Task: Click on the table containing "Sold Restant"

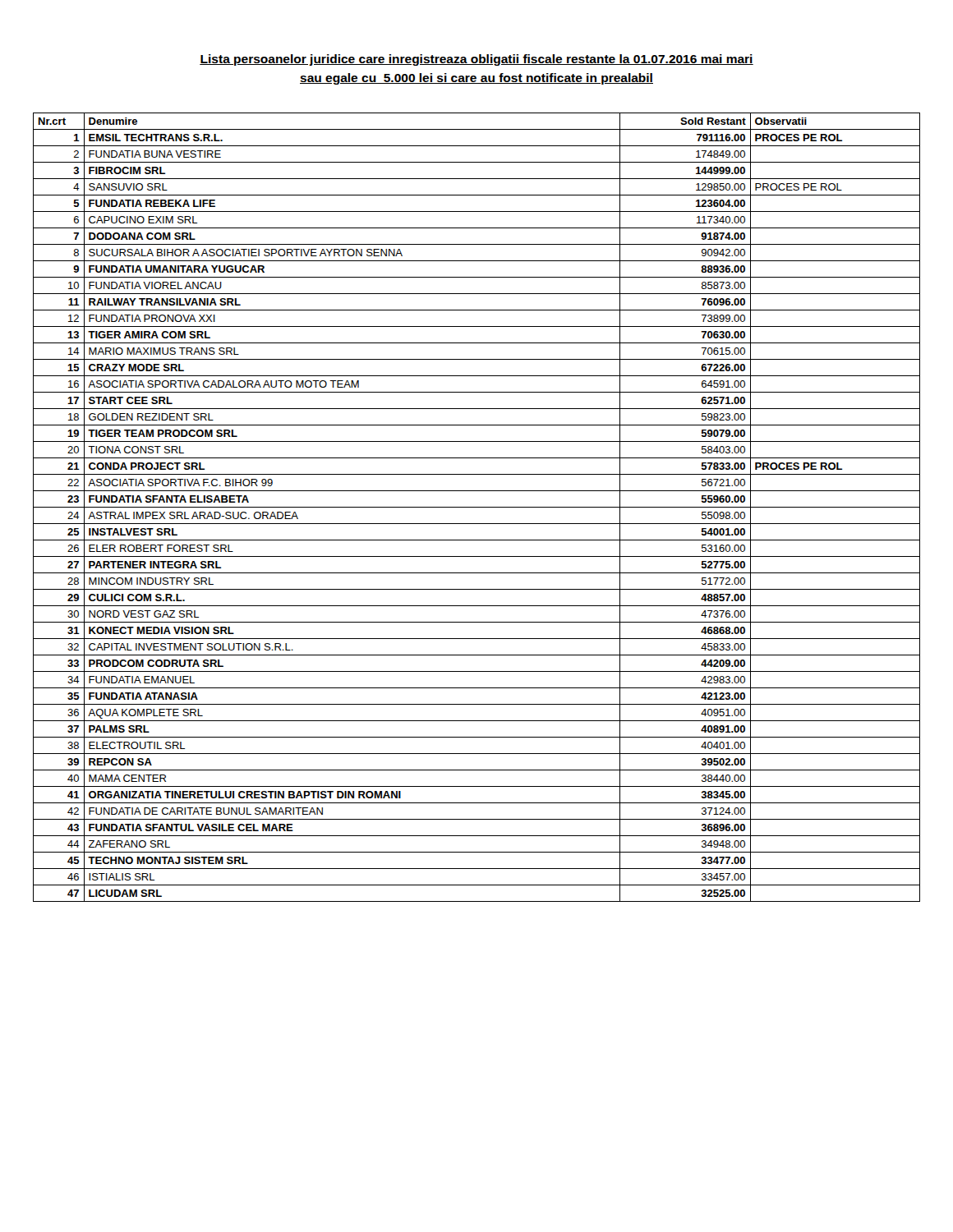Action: click(476, 507)
